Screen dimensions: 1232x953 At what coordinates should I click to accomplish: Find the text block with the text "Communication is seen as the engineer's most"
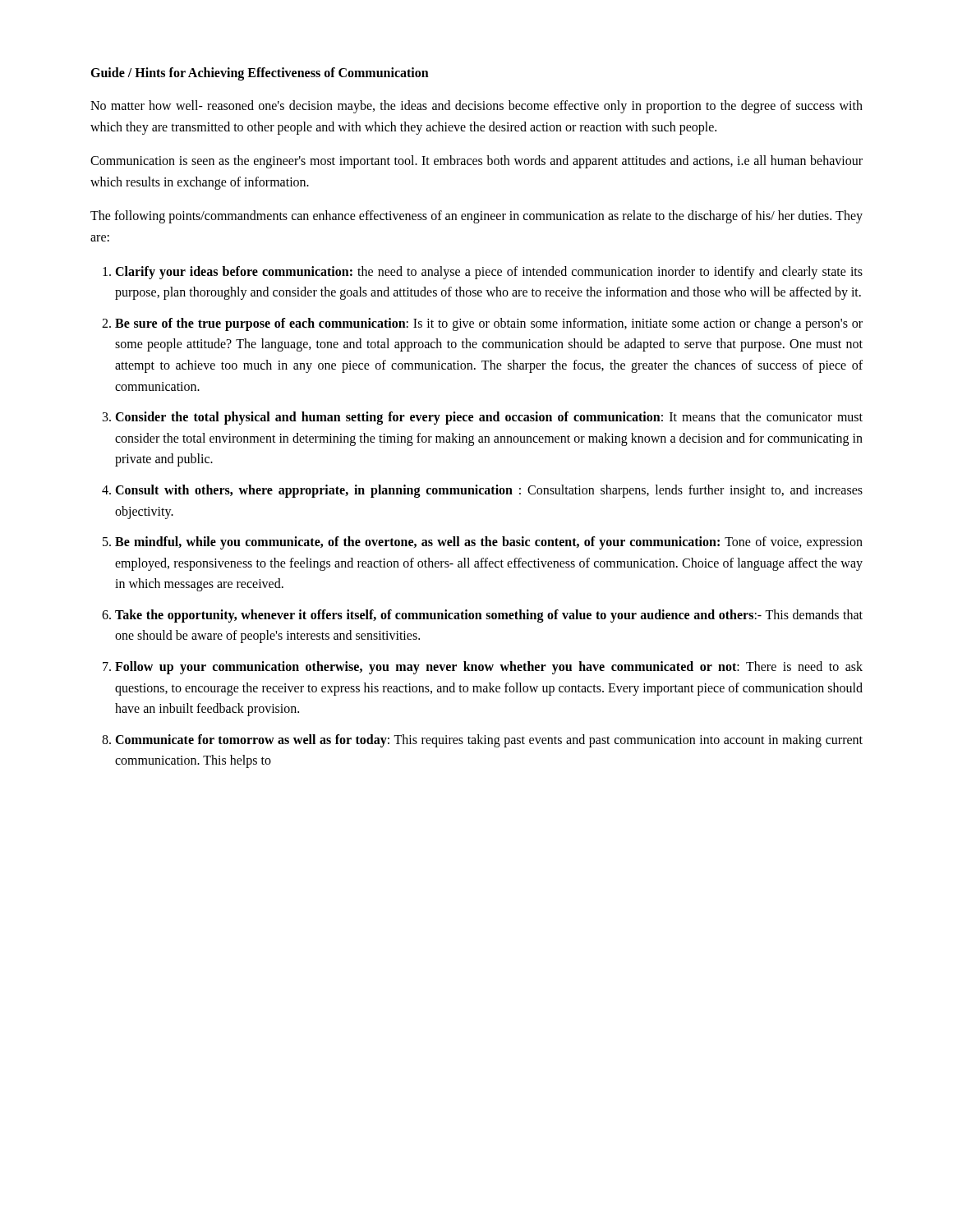tap(476, 171)
